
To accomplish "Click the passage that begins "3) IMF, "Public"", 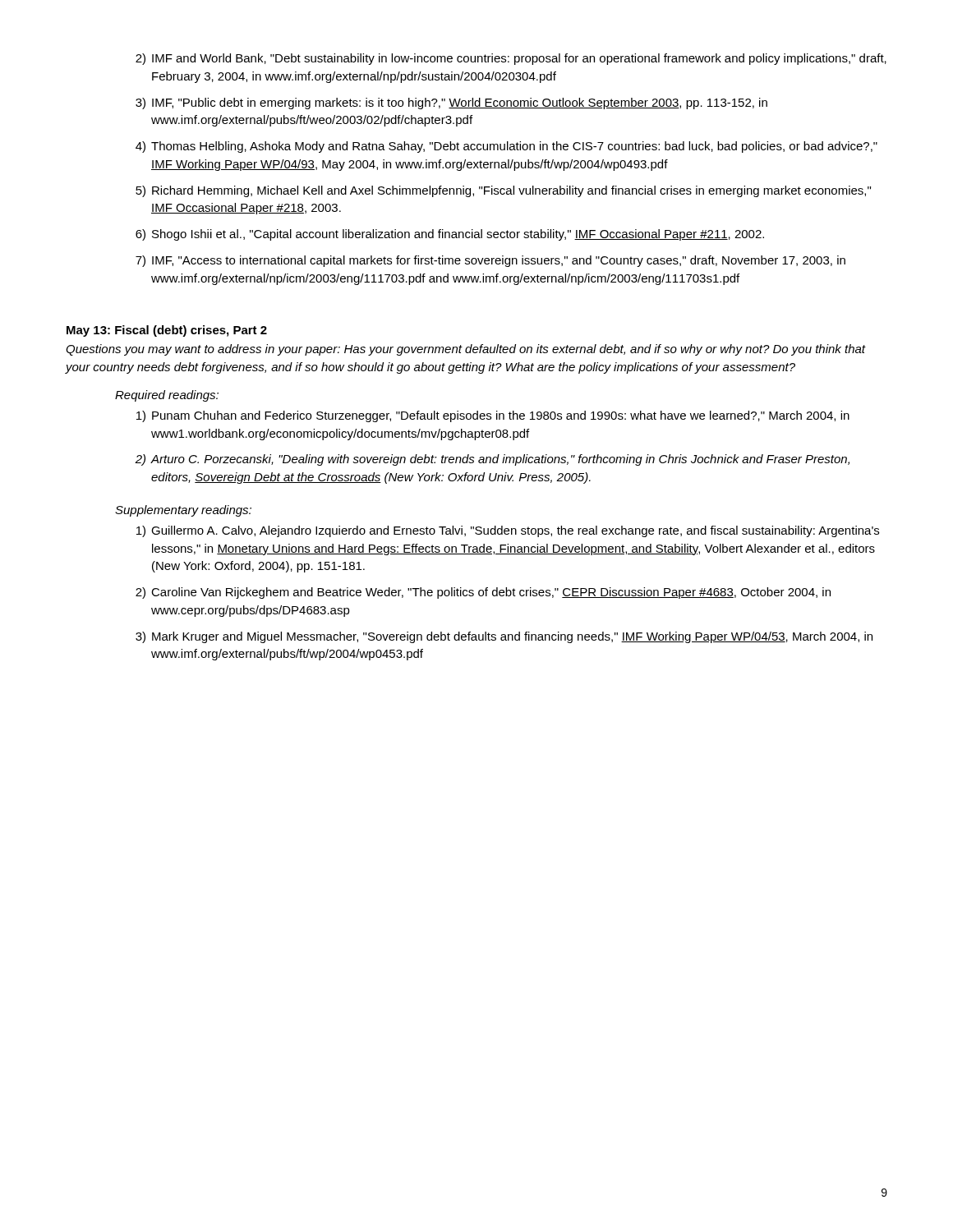I will [501, 111].
